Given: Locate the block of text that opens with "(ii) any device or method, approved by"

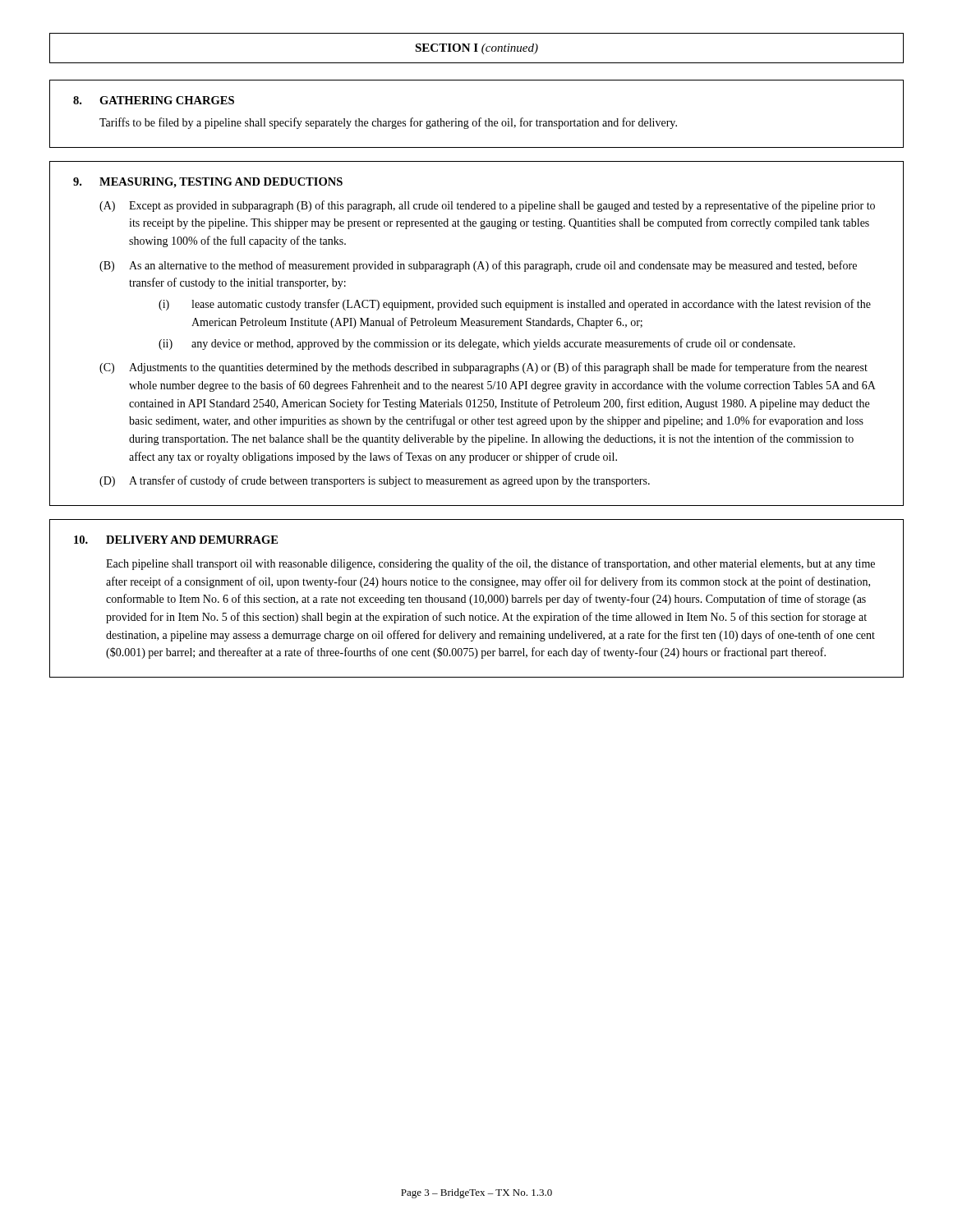Looking at the screenshot, I should click(x=477, y=344).
